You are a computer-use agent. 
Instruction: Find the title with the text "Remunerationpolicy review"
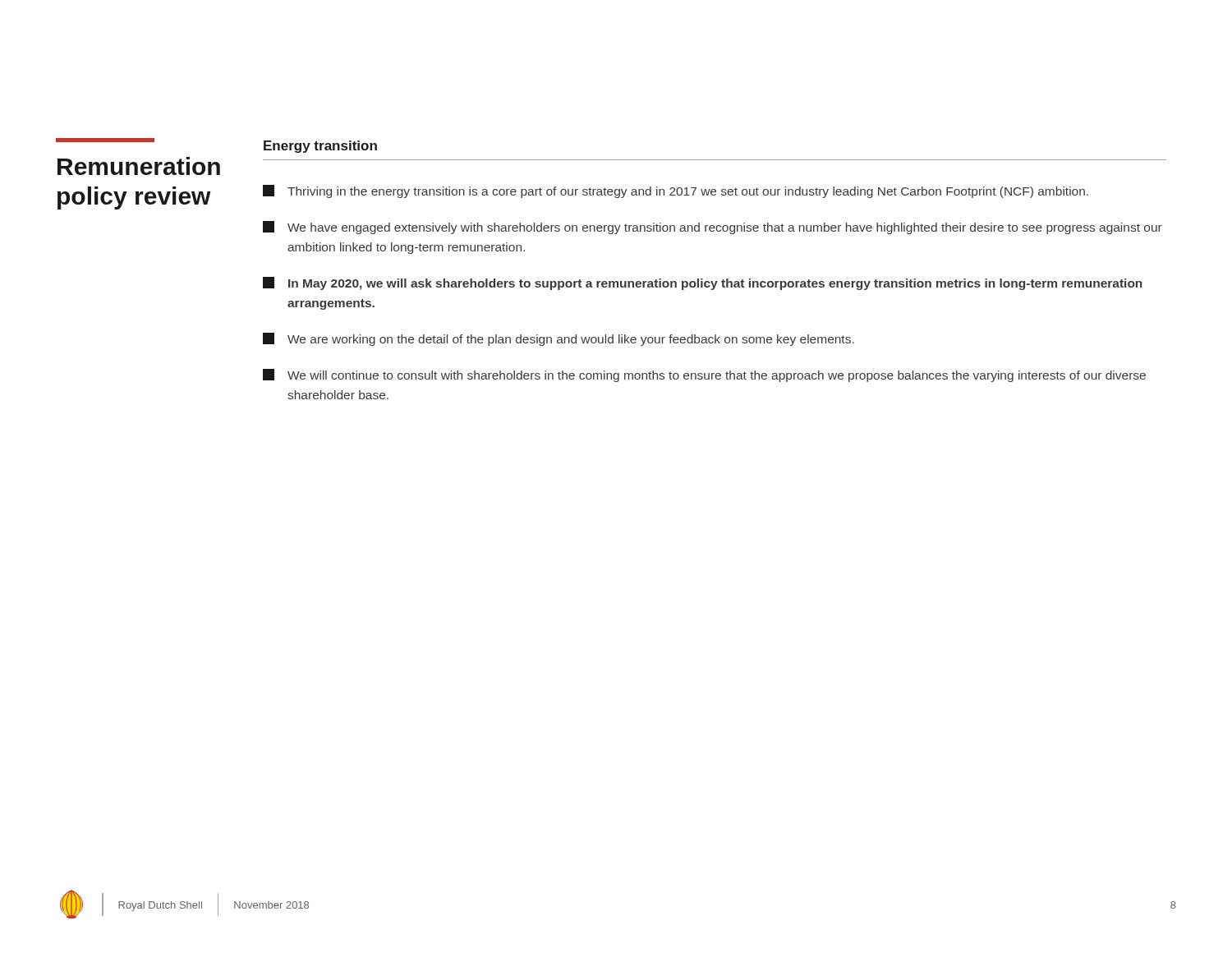[142, 182]
